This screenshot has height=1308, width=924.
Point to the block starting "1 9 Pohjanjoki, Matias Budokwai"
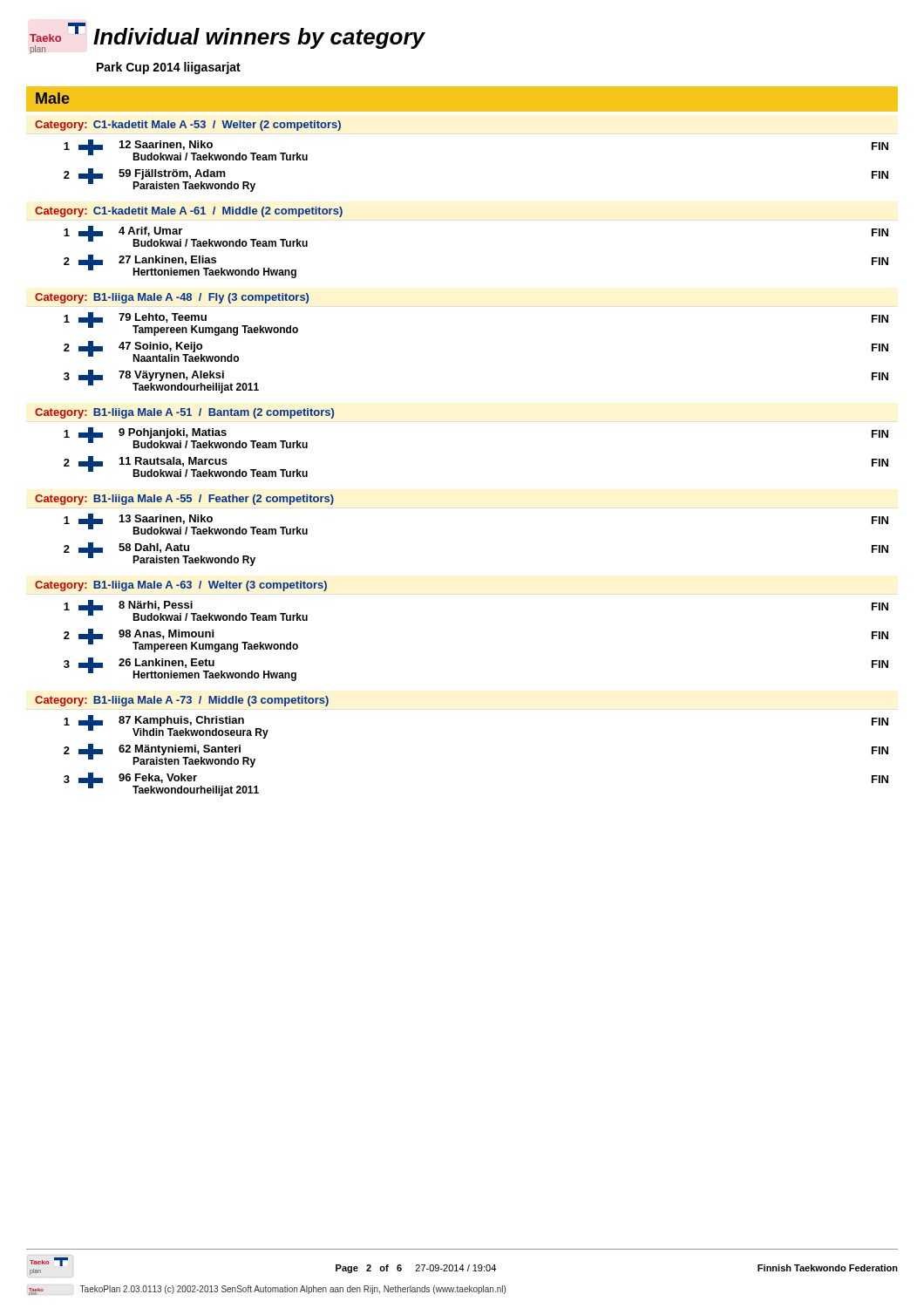[186, 437]
